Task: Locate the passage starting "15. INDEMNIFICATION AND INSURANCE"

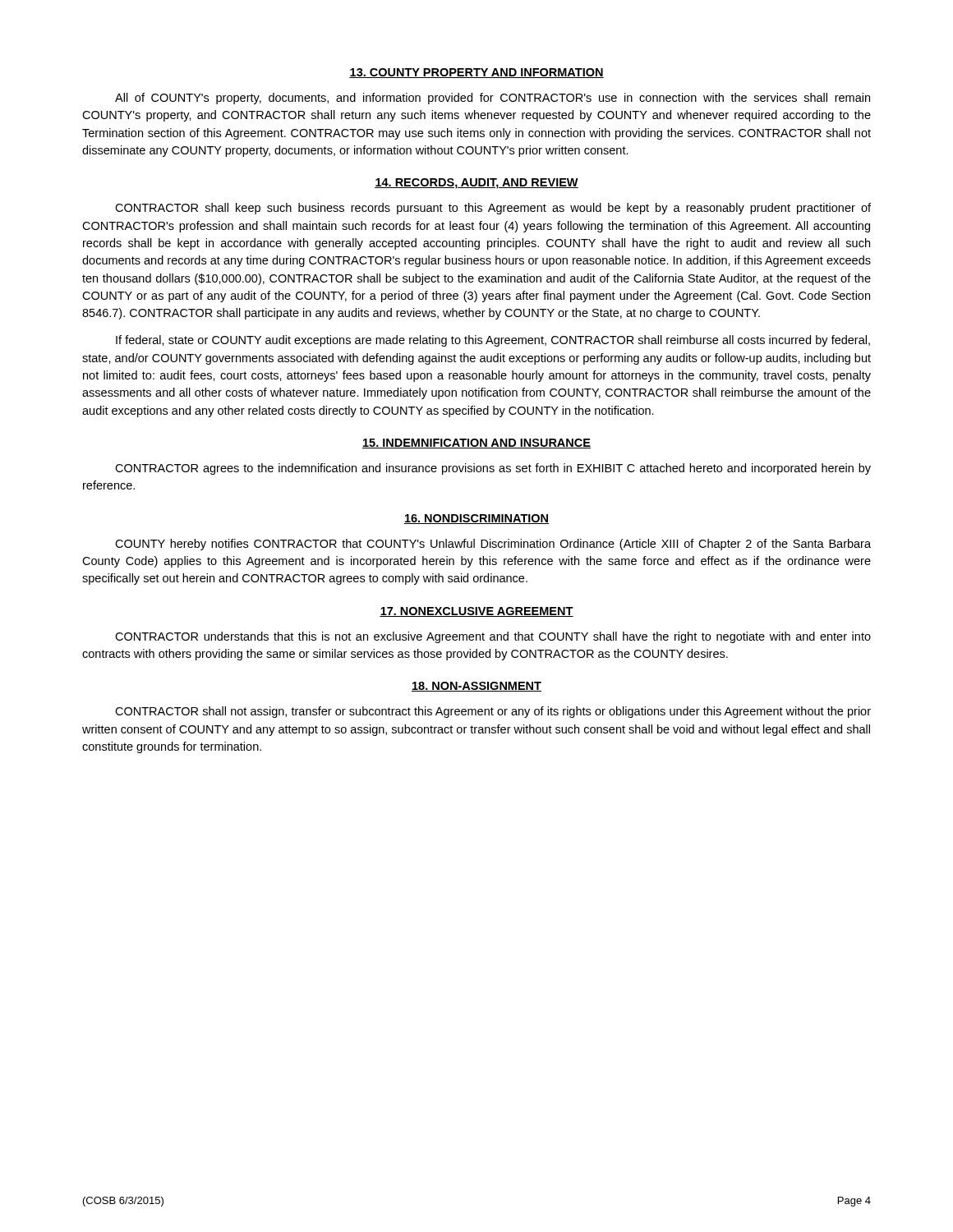Action: 476,443
